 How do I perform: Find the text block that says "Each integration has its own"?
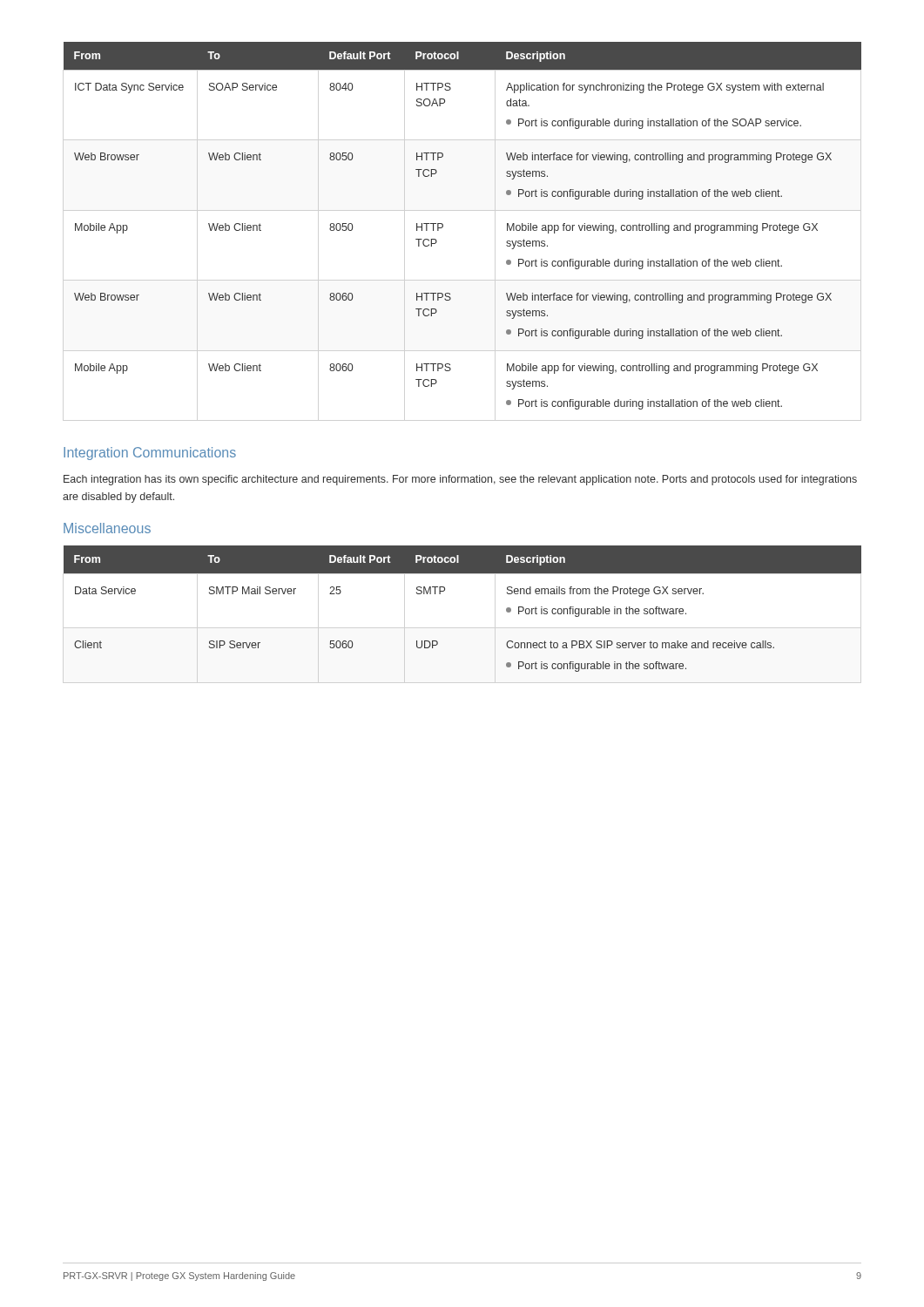(462, 489)
